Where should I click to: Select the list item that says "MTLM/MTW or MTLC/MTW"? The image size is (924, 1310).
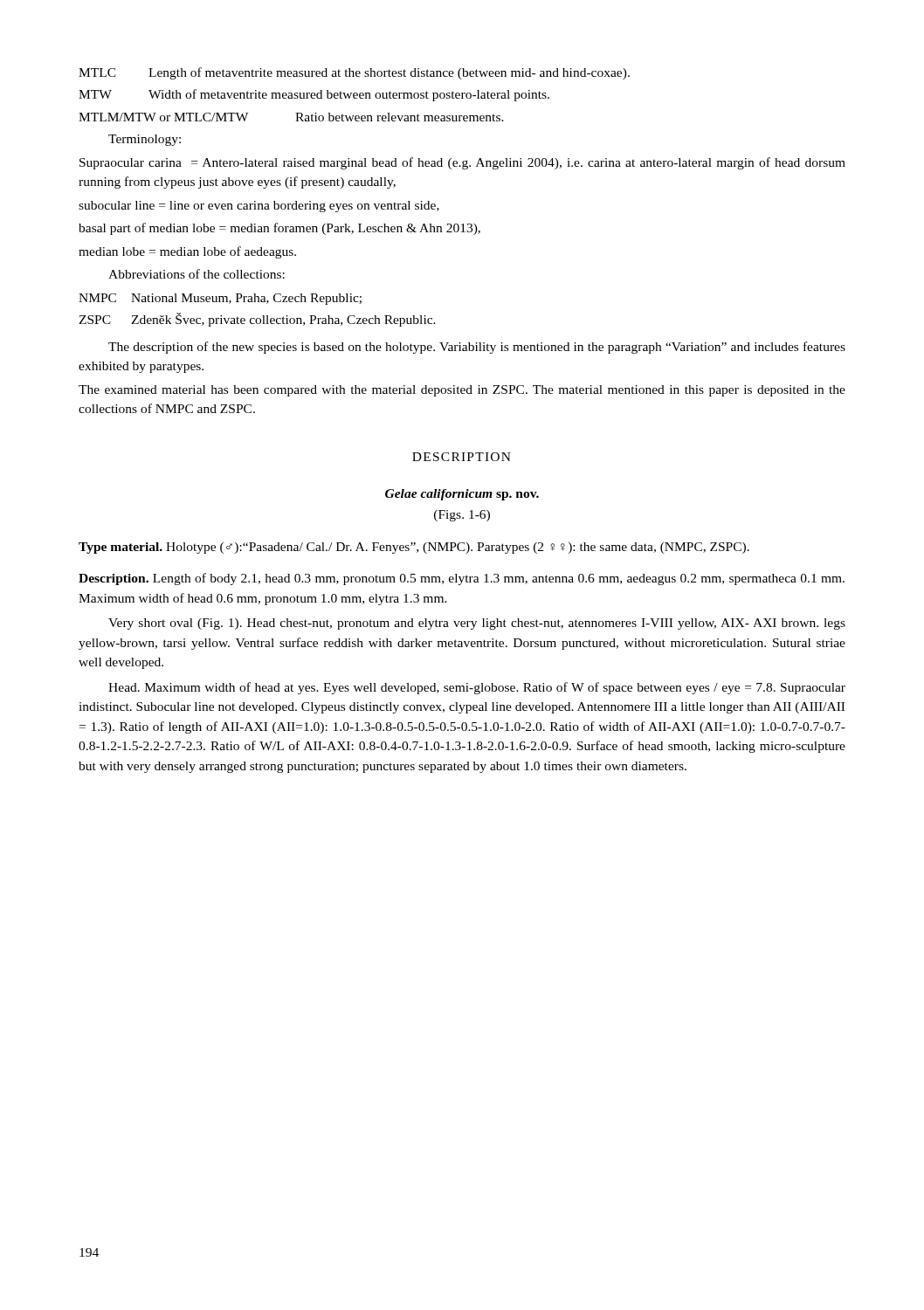pos(462,117)
